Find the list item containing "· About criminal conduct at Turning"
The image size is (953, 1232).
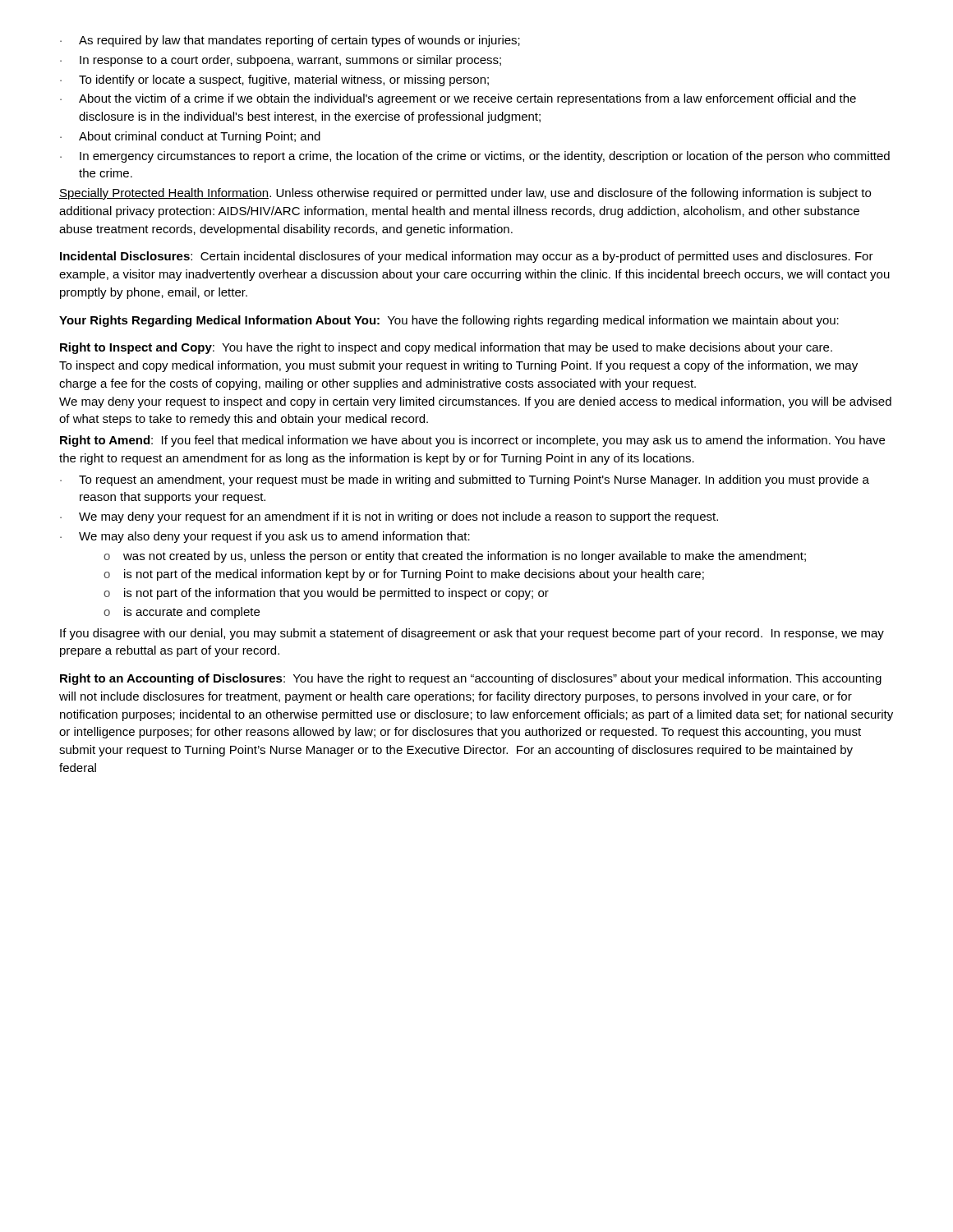[x=190, y=137]
